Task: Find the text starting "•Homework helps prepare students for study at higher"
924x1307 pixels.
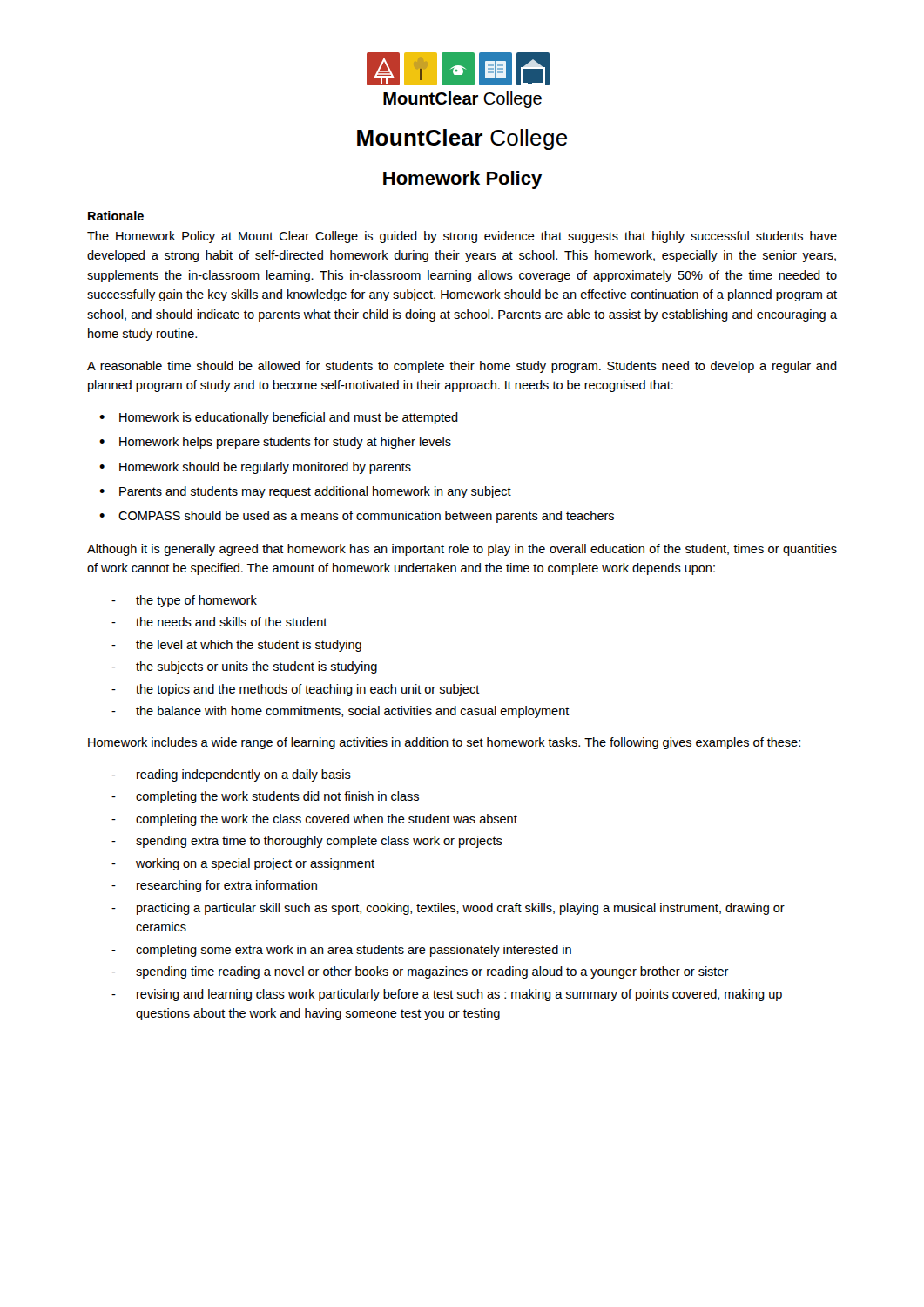Action: 275,443
